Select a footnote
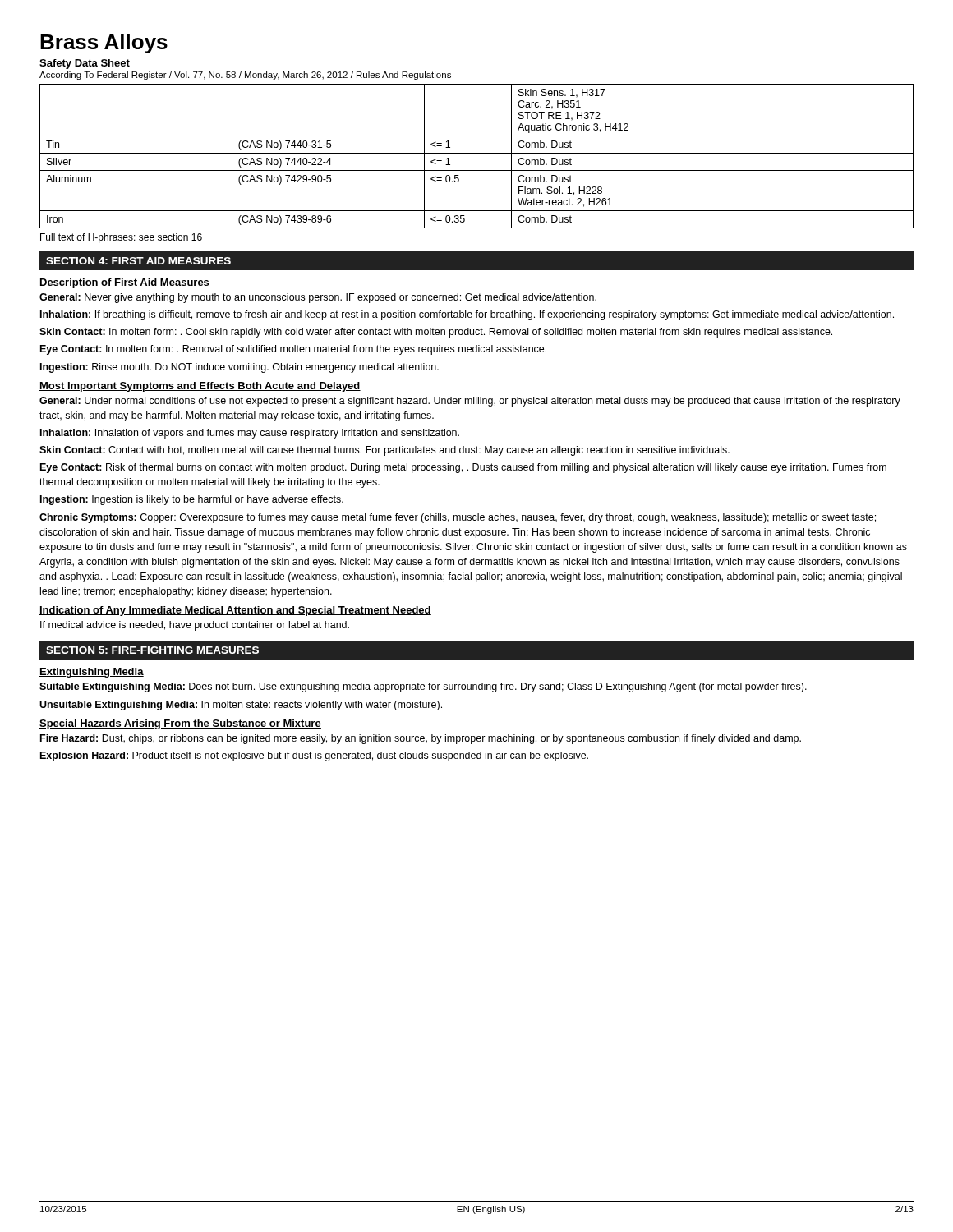 tap(121, 237)
